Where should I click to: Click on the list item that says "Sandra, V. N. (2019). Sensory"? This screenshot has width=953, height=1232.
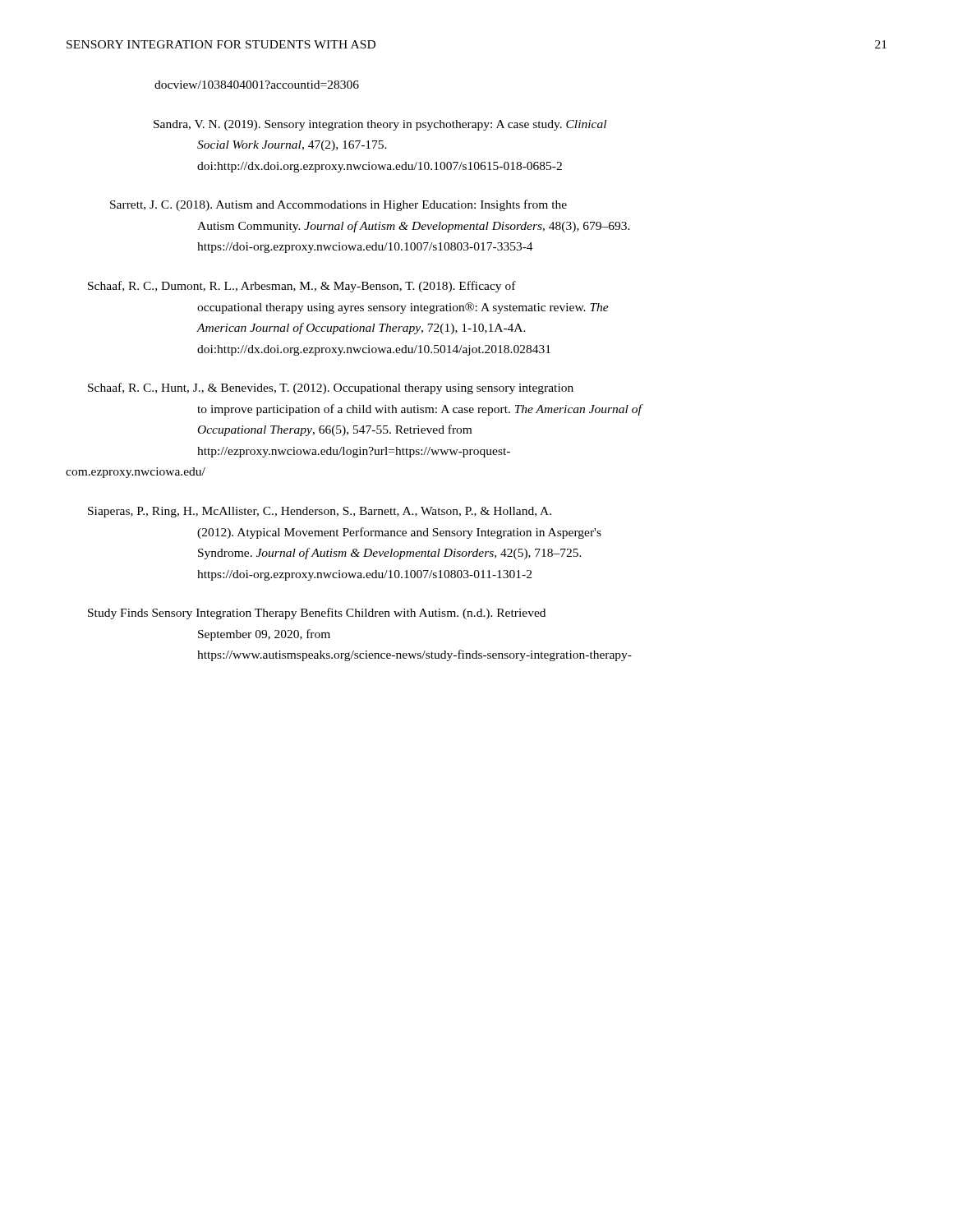[x=380, y=125]
